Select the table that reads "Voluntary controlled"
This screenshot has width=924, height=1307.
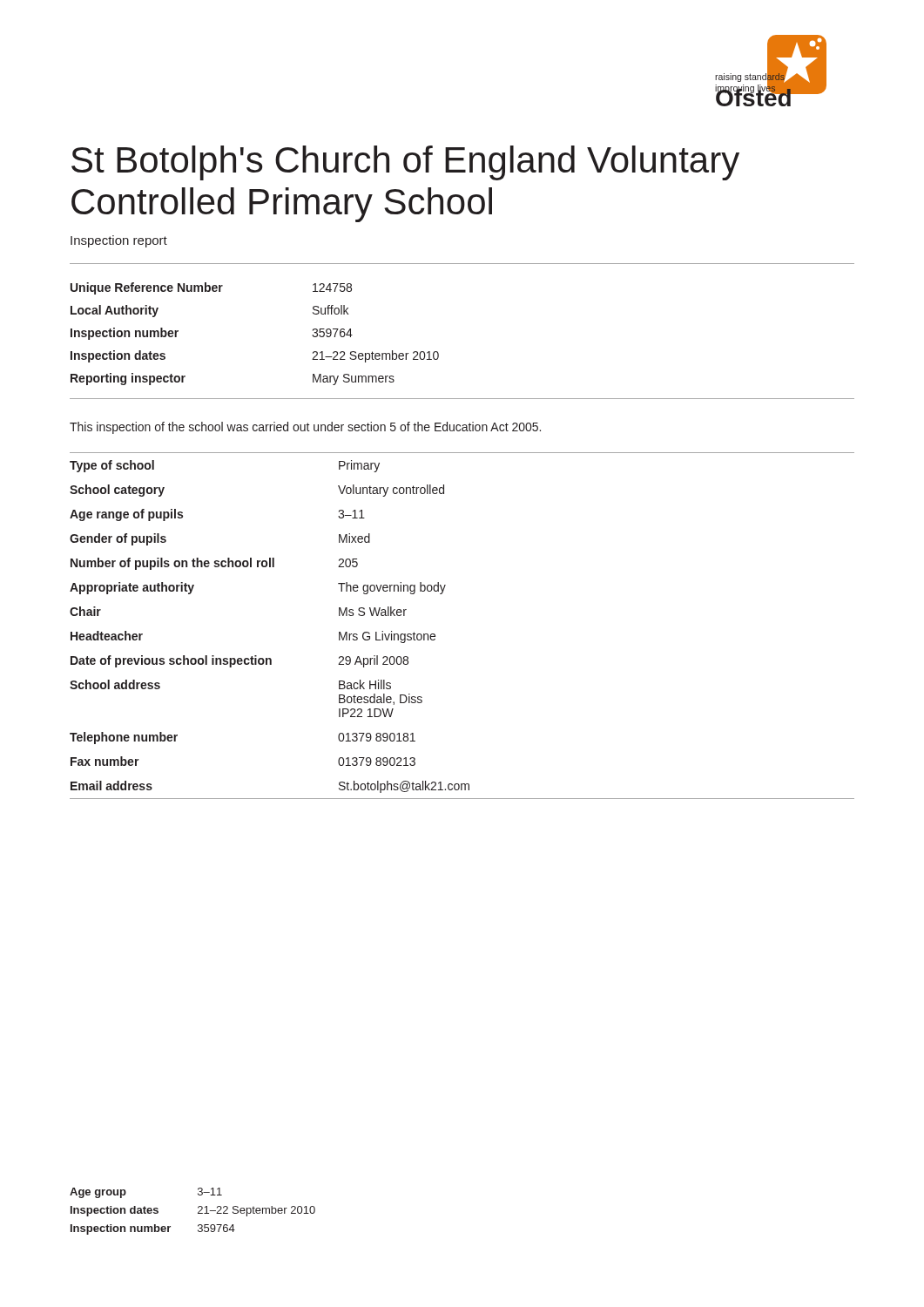[x=462, y=625]
